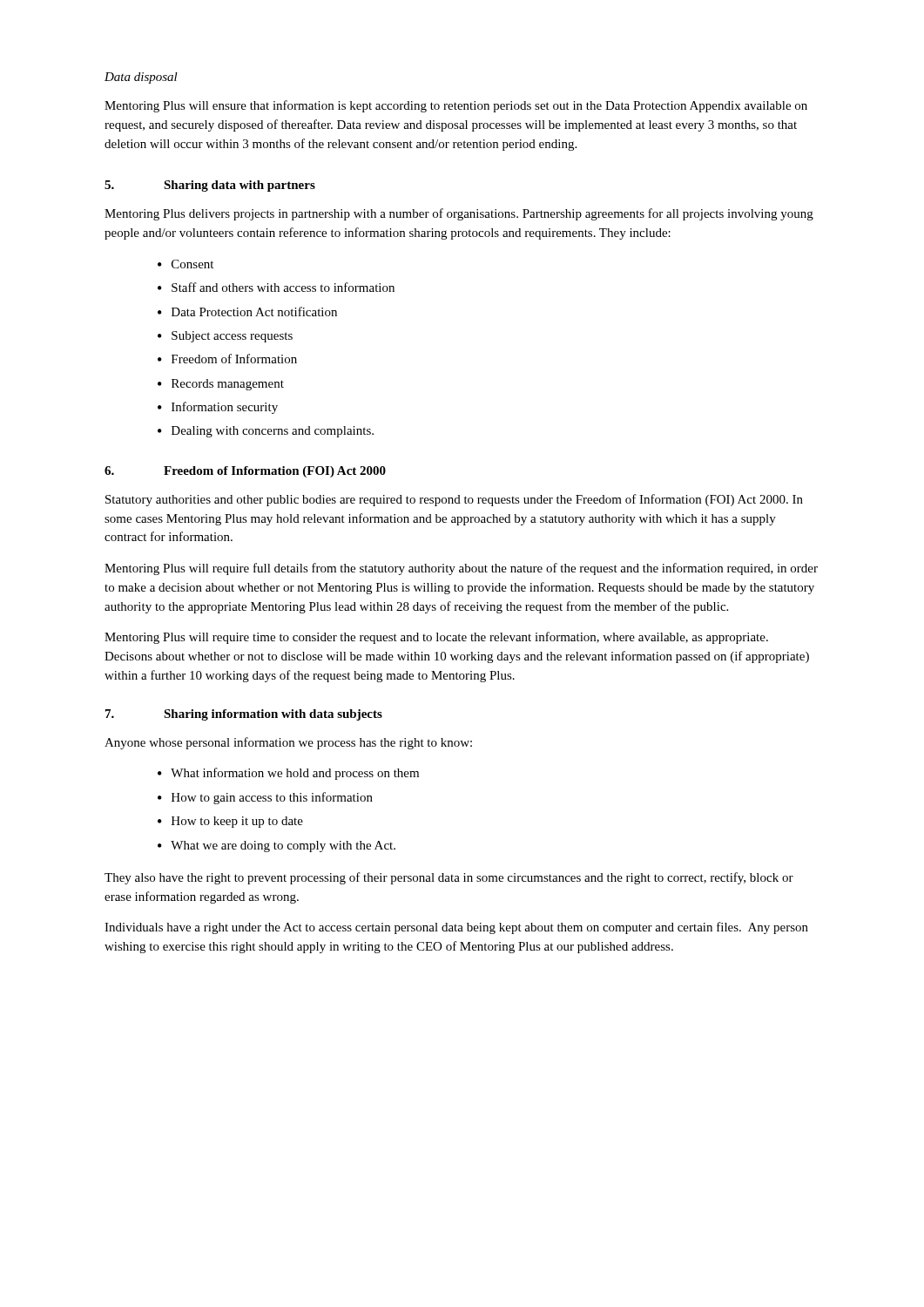Click where it says "• Information security"
This screenshot has height=1307, width=924.
[x=217, y=408]
